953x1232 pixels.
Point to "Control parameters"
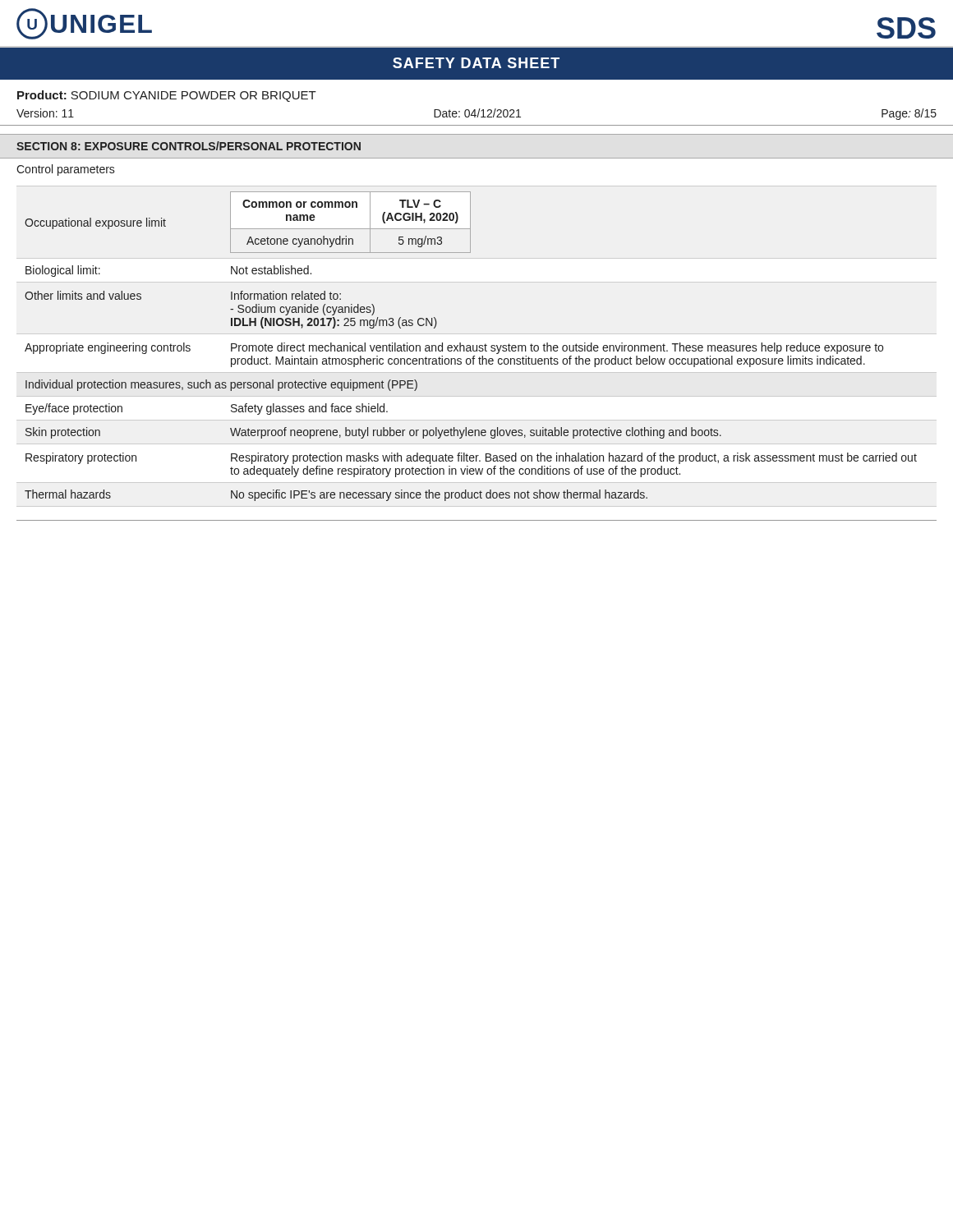click(66, 169)
